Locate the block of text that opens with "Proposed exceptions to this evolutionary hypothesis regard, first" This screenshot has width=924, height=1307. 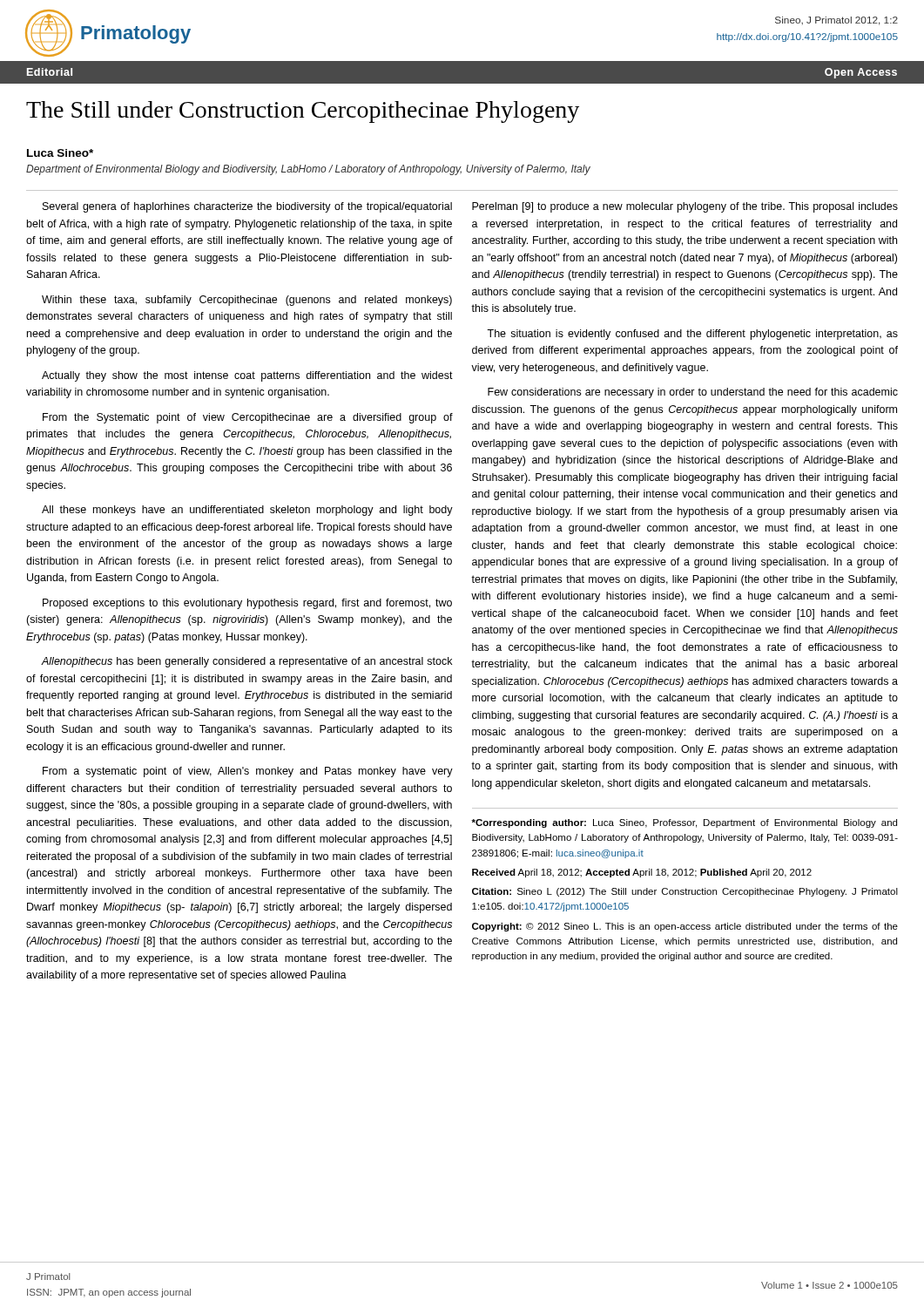(x=239, y=620)
